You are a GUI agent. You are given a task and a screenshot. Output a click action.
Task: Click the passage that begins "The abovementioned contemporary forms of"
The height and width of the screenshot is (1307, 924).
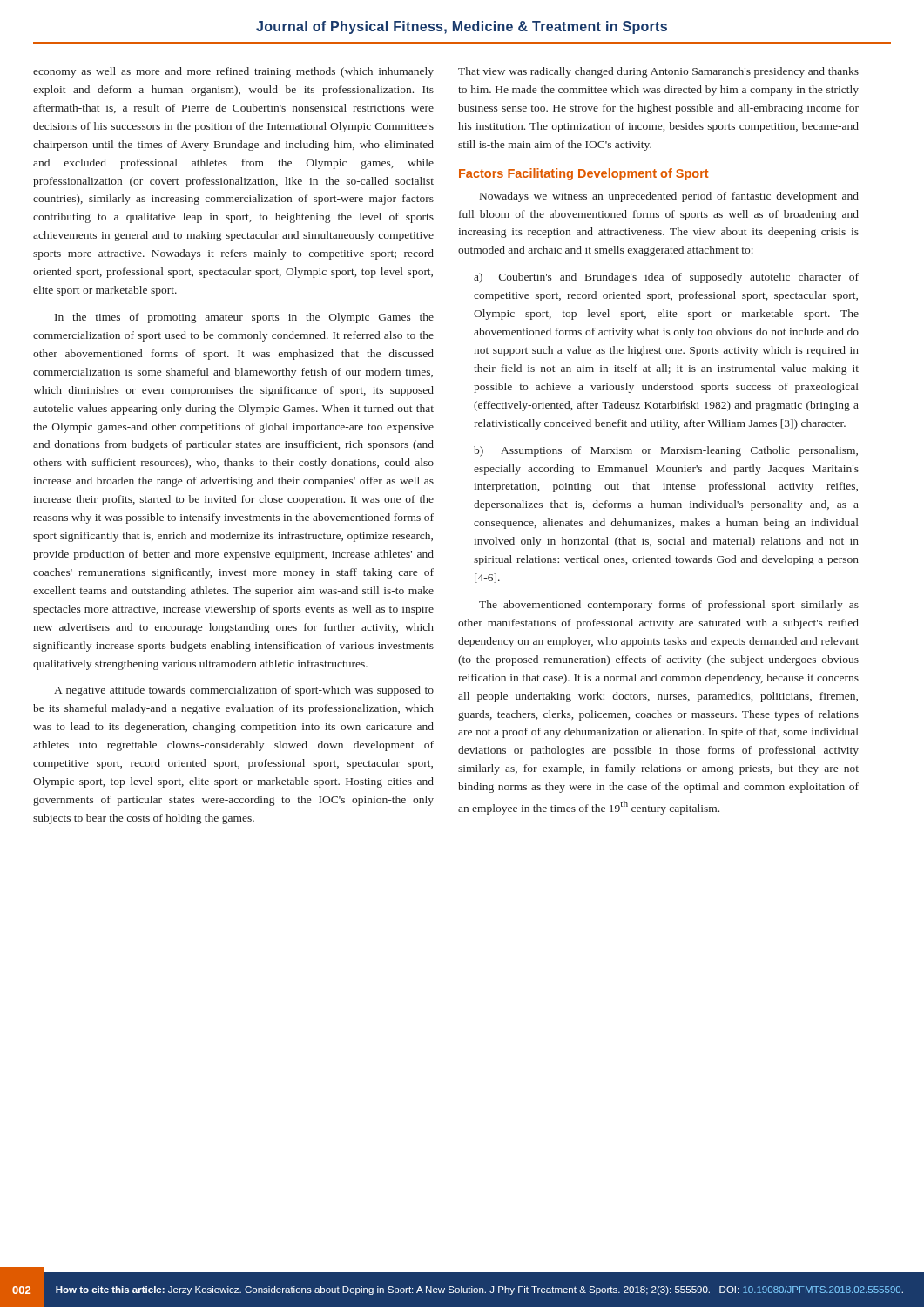[658, 707]
